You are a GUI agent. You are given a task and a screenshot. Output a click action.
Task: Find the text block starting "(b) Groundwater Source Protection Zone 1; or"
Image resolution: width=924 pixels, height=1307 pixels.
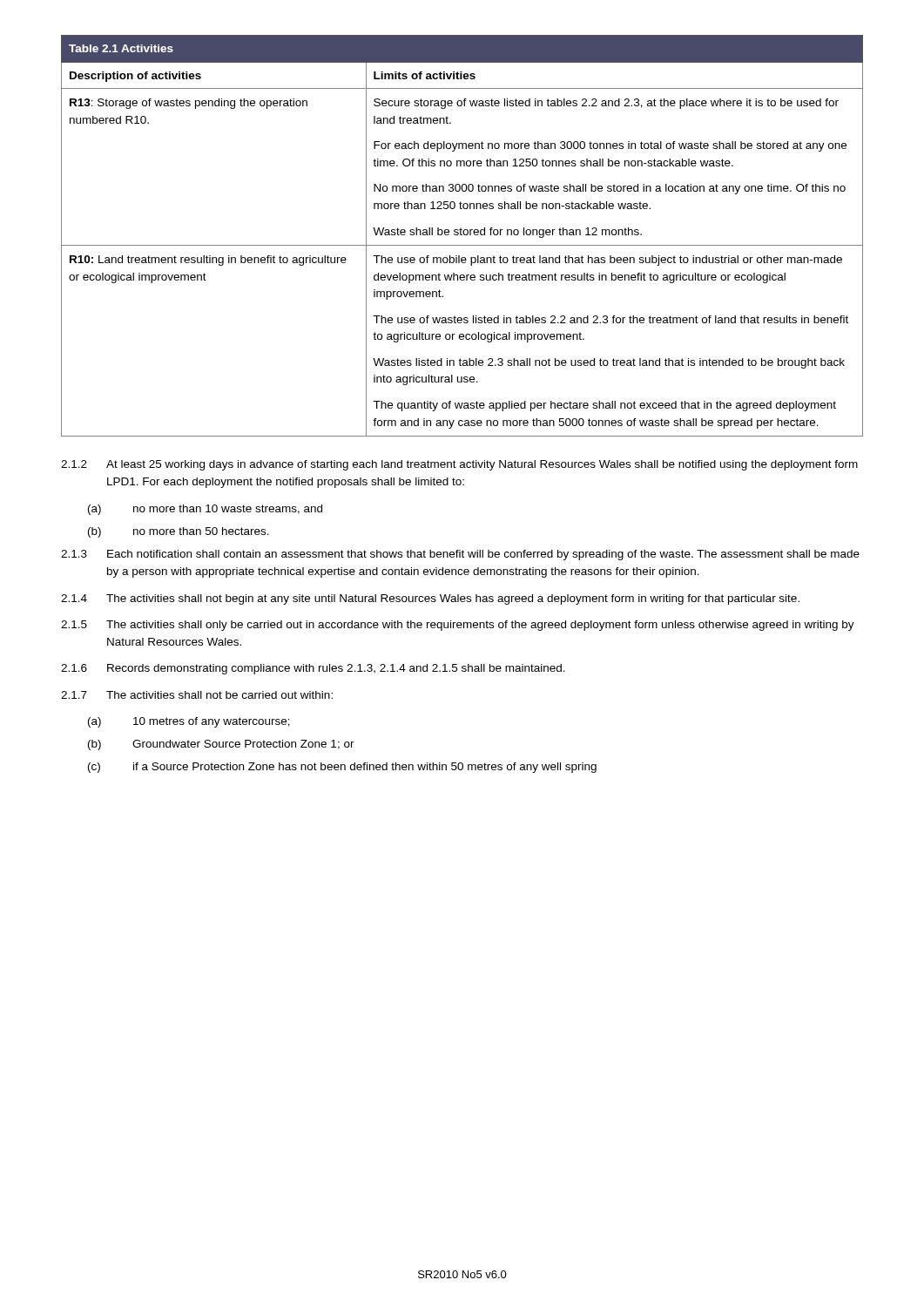[221, 745]
